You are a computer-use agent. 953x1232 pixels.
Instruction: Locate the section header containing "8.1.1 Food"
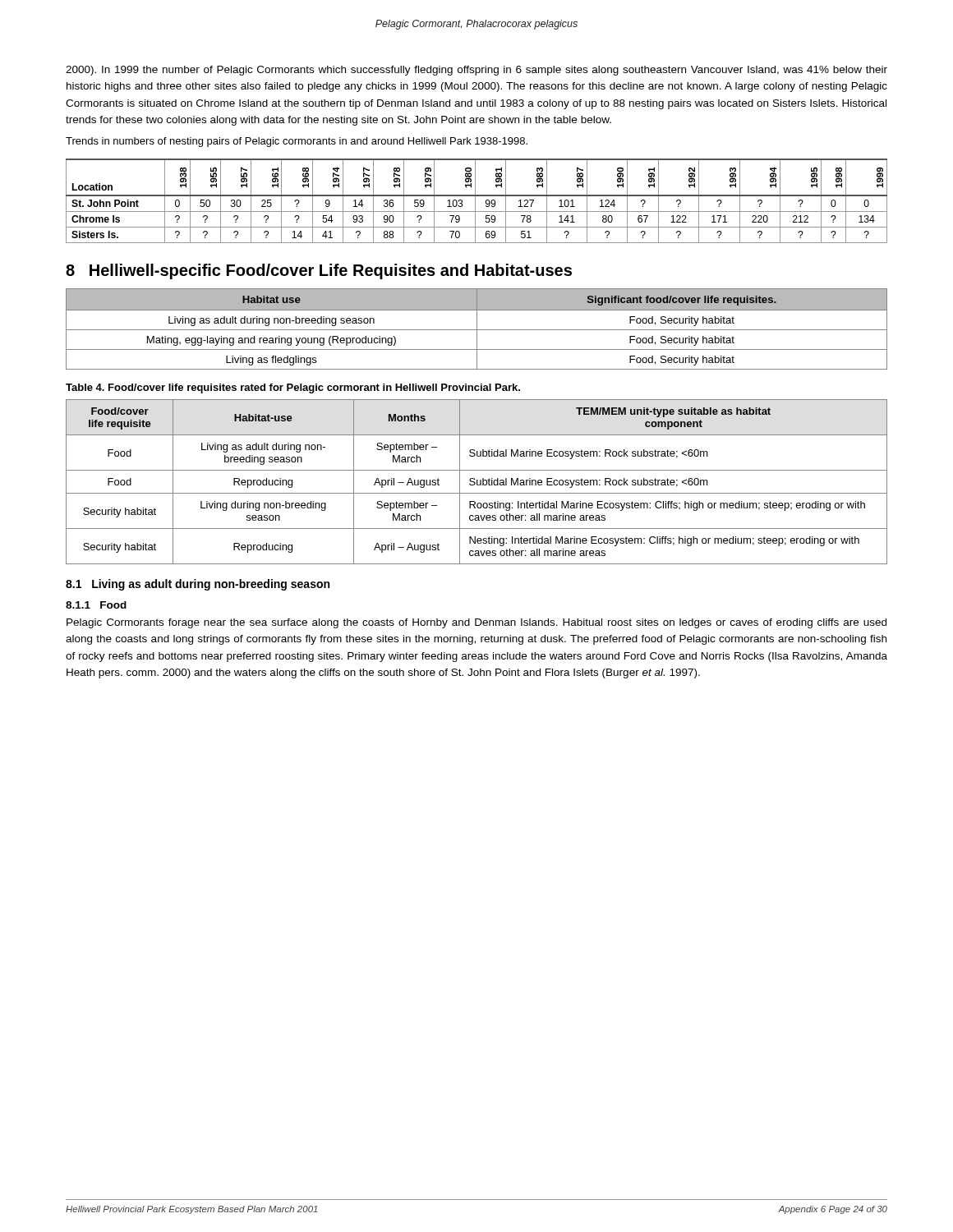[96, 605]
